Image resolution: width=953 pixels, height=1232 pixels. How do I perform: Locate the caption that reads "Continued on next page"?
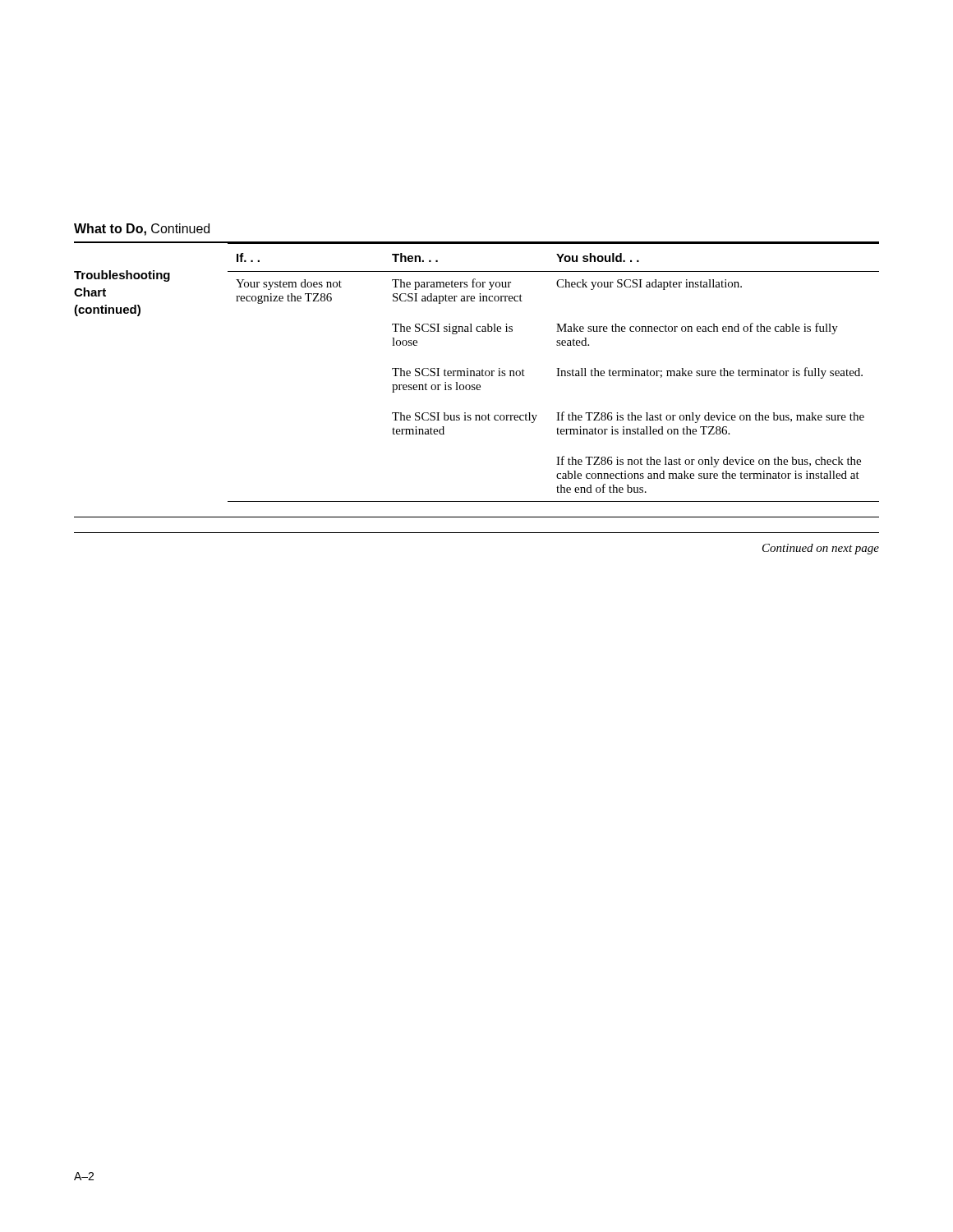[x=820, y=548]
